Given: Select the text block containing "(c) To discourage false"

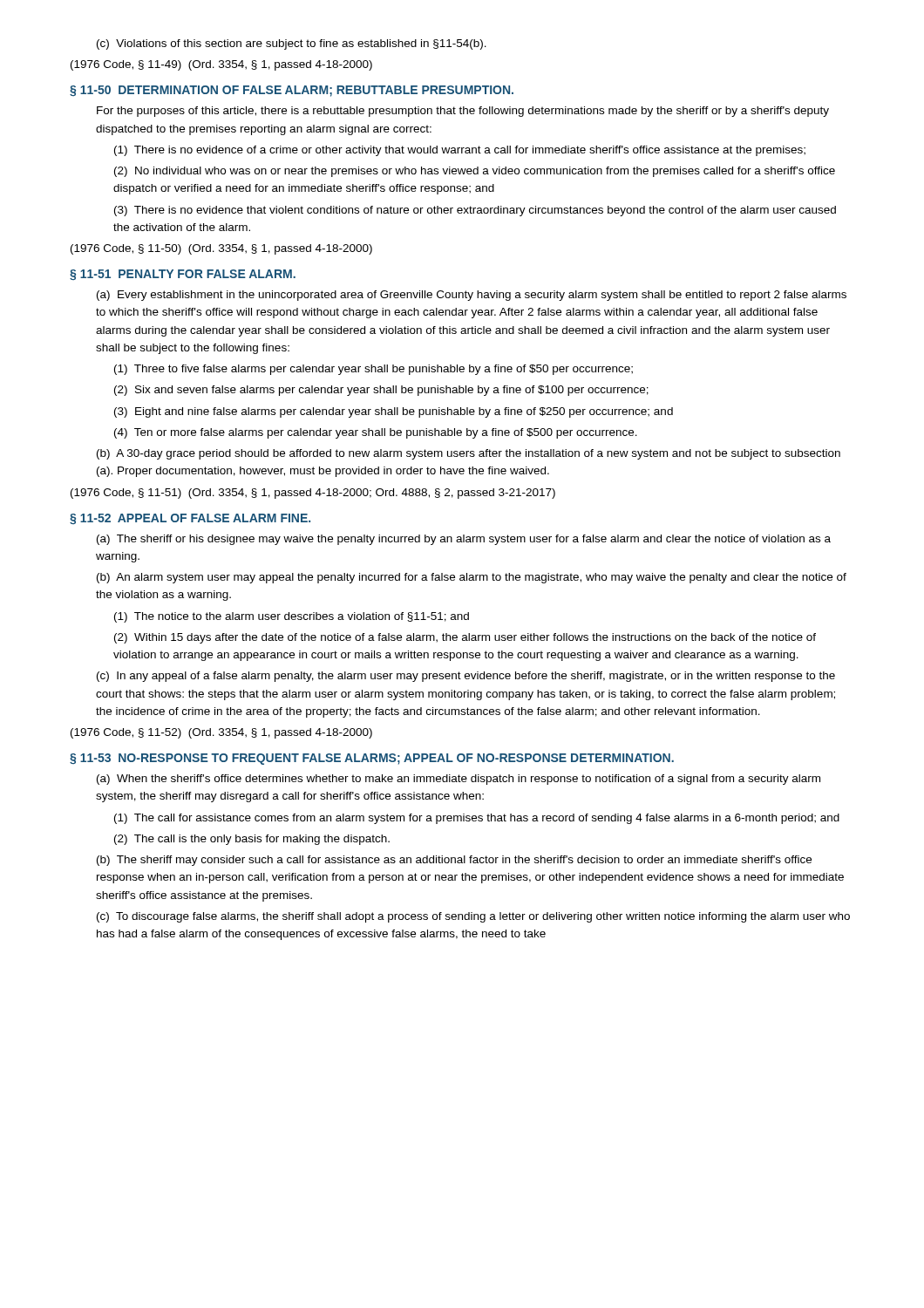Looking at the screenshot, I should pyautogui.click(x=473, y=925).
